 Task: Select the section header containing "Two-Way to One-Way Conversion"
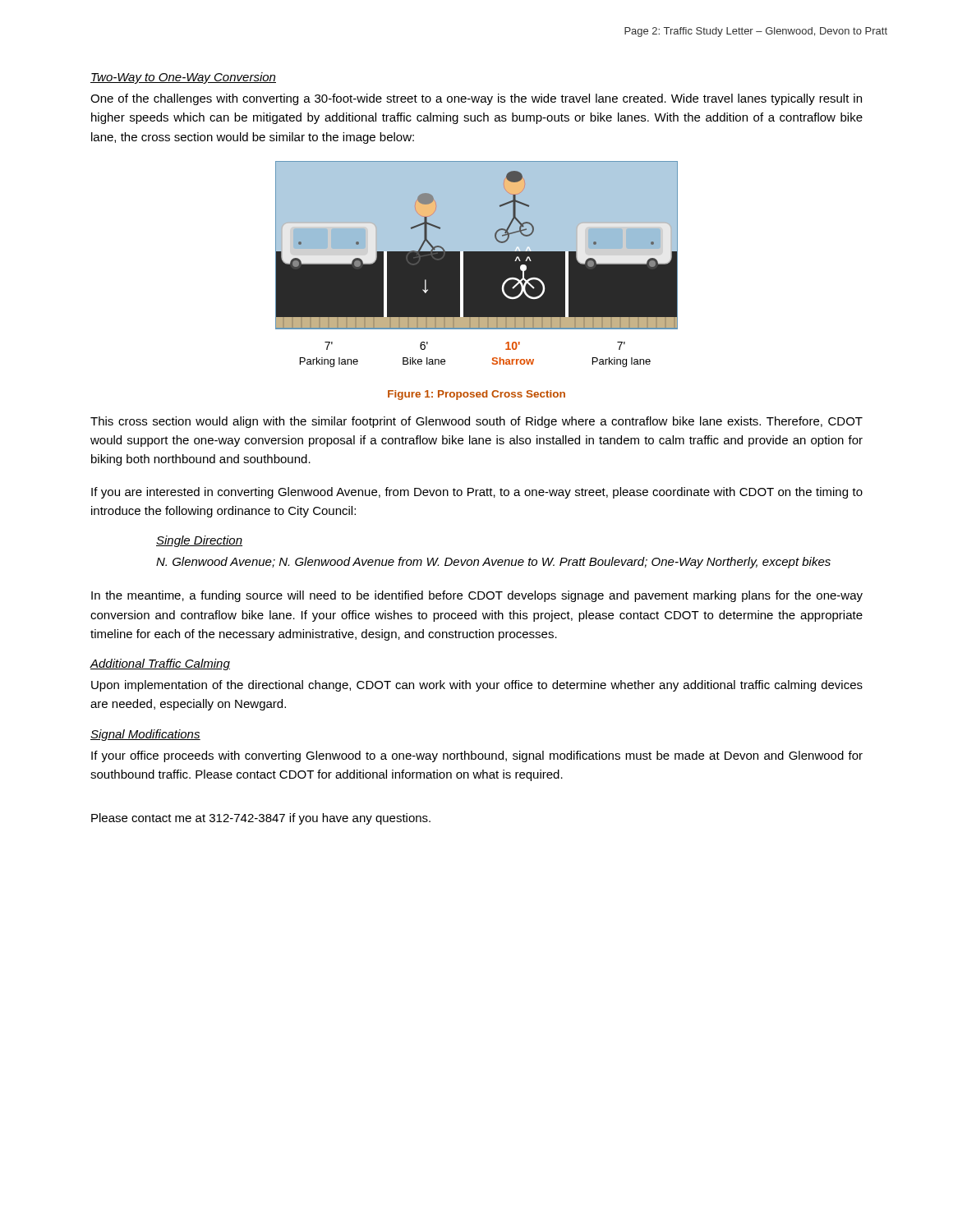click(x=183, y=77)
